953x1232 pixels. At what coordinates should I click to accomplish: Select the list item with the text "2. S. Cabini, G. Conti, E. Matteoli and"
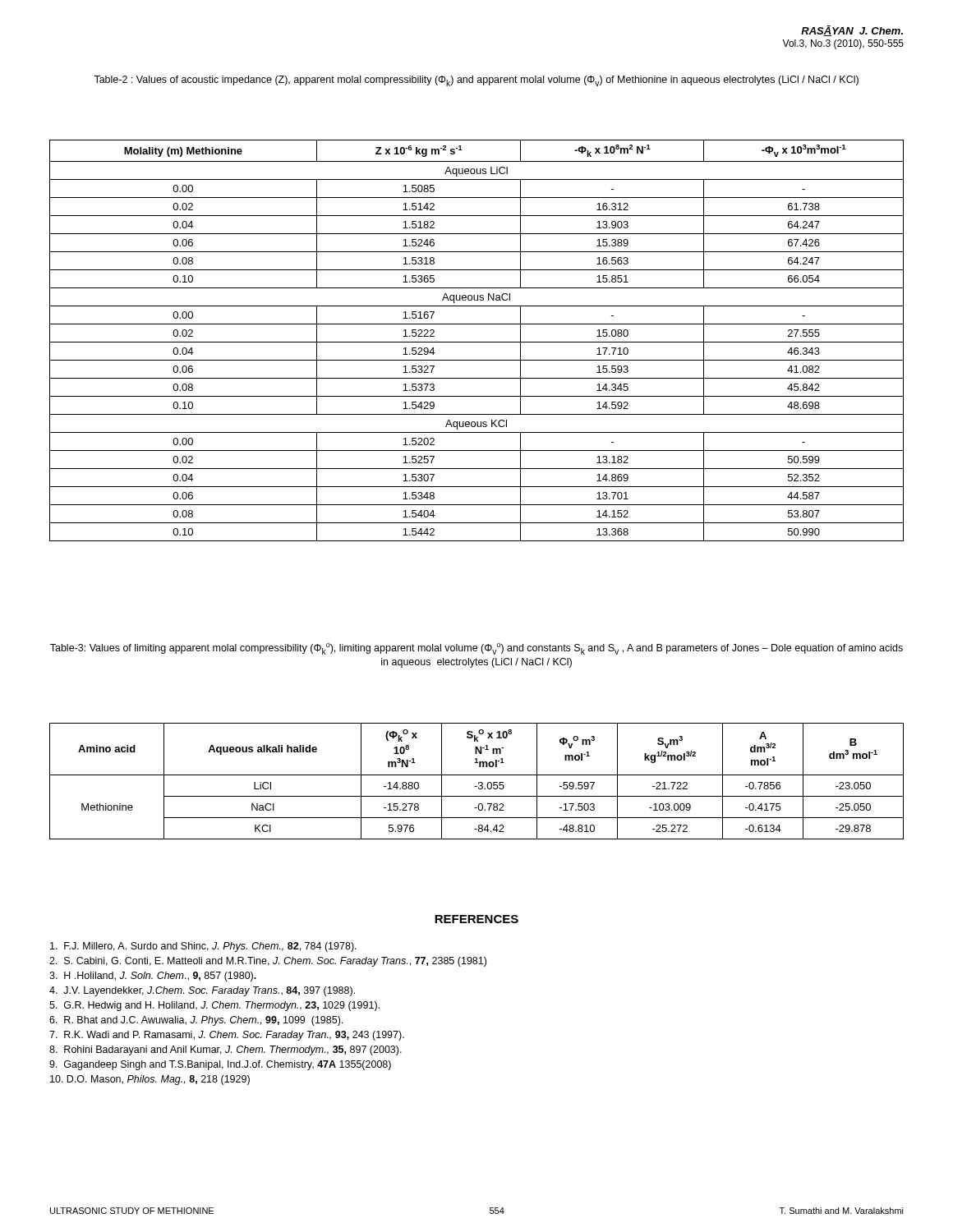[x=268, y=961]
